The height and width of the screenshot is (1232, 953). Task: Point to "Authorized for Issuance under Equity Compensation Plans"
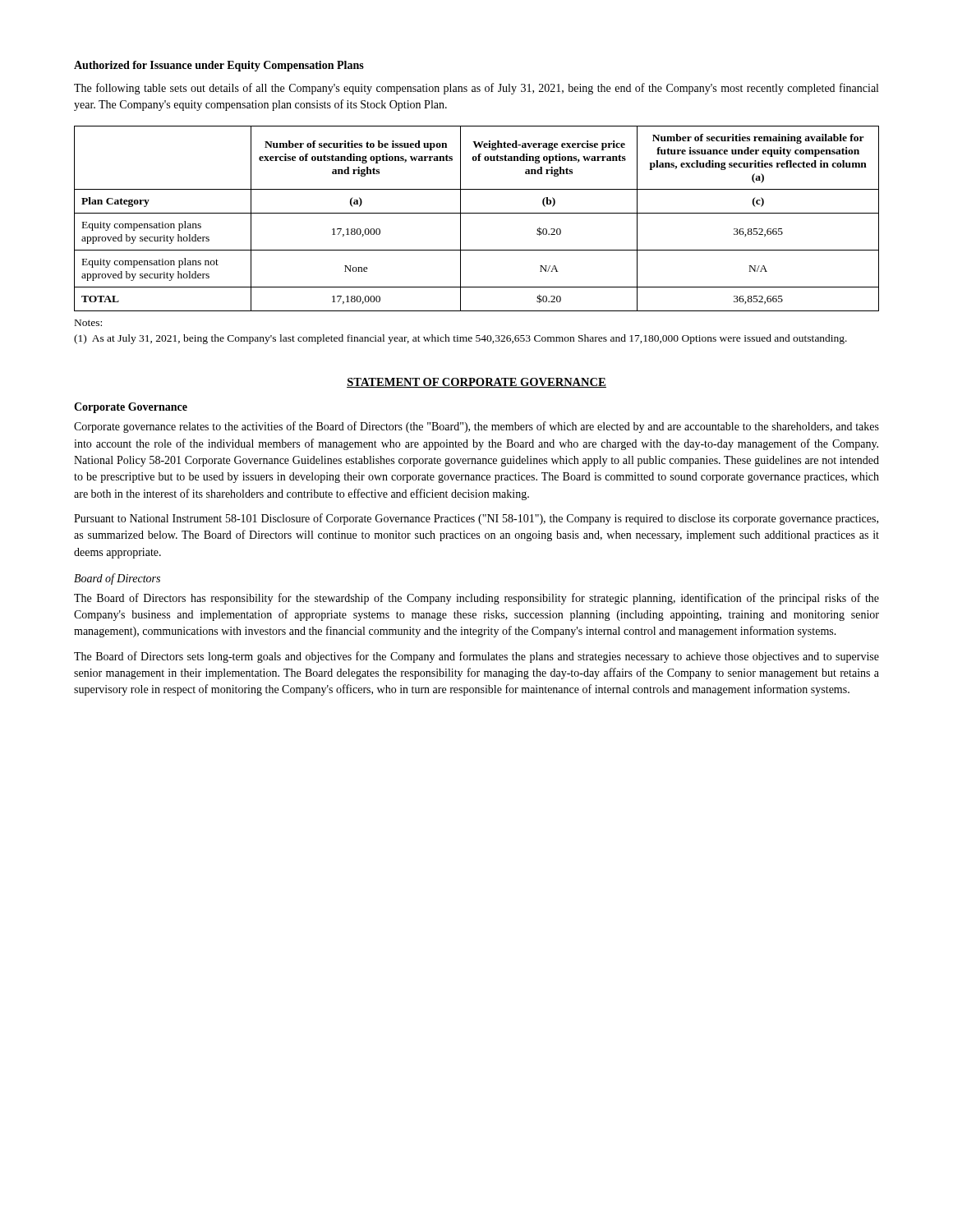(x=219, y=65)
